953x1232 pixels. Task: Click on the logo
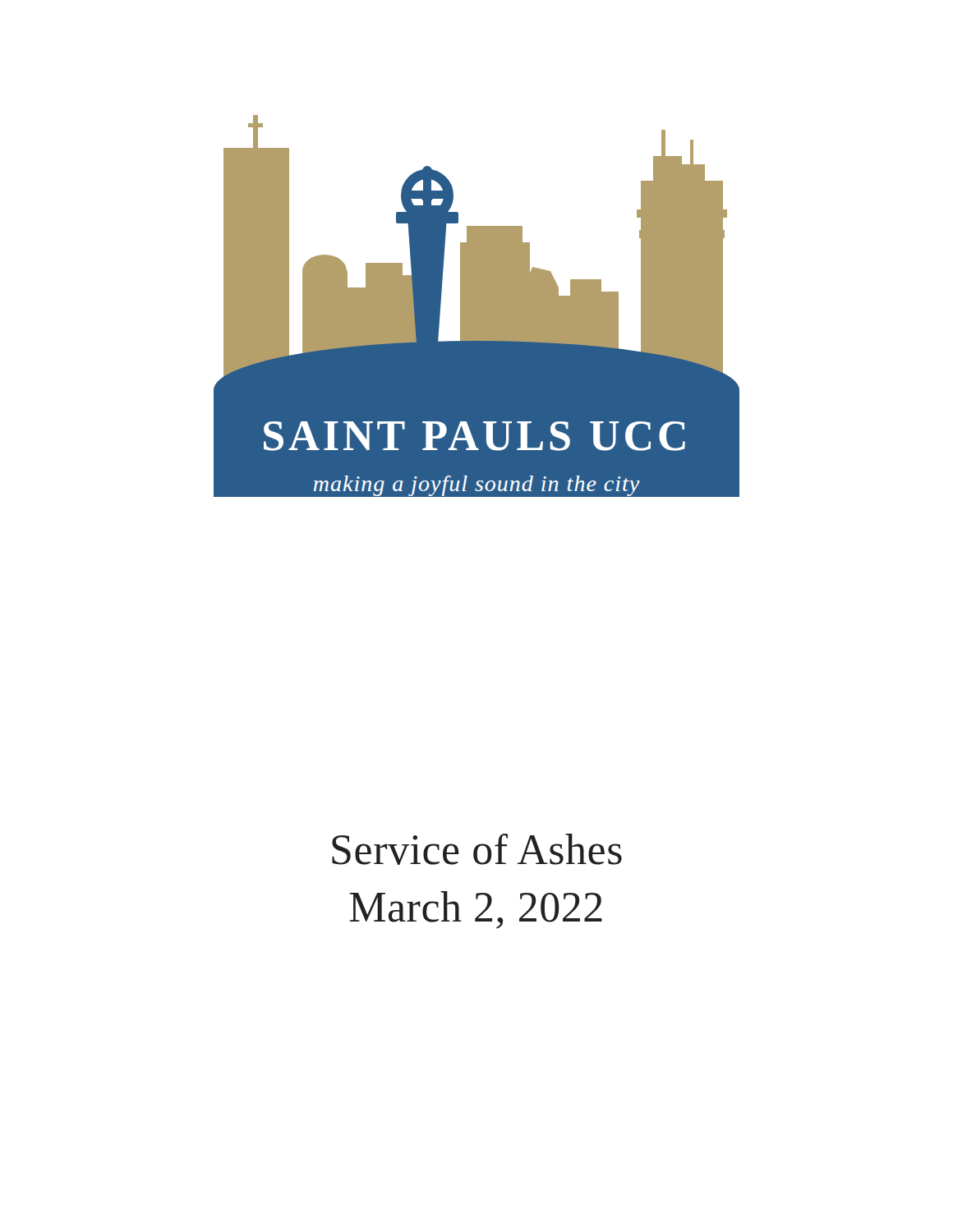pyautogui.click(x=476, y=330)
